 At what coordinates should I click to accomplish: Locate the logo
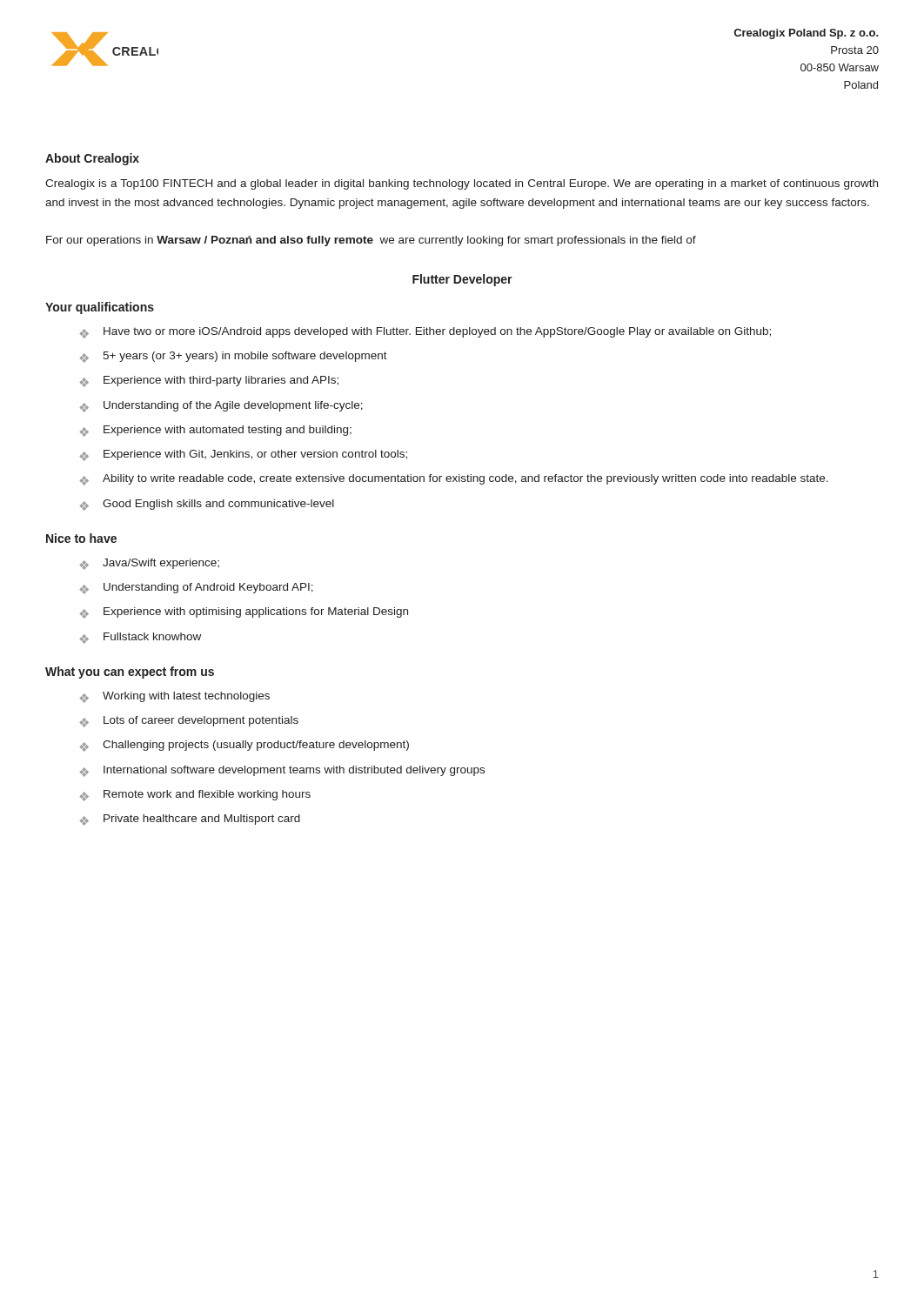coord(102,49)
